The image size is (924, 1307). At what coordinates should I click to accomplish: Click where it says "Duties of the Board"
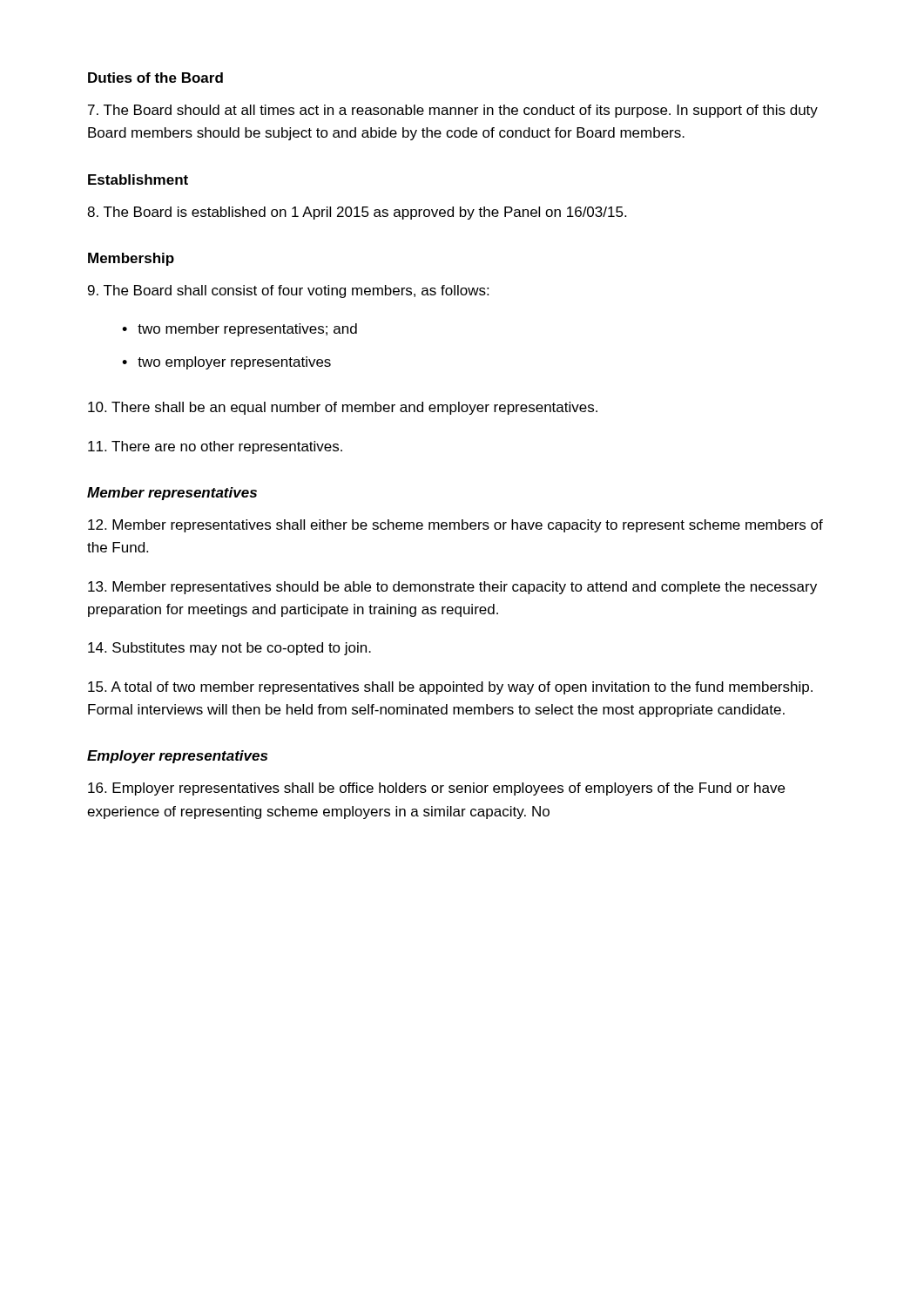coord(155,78)
